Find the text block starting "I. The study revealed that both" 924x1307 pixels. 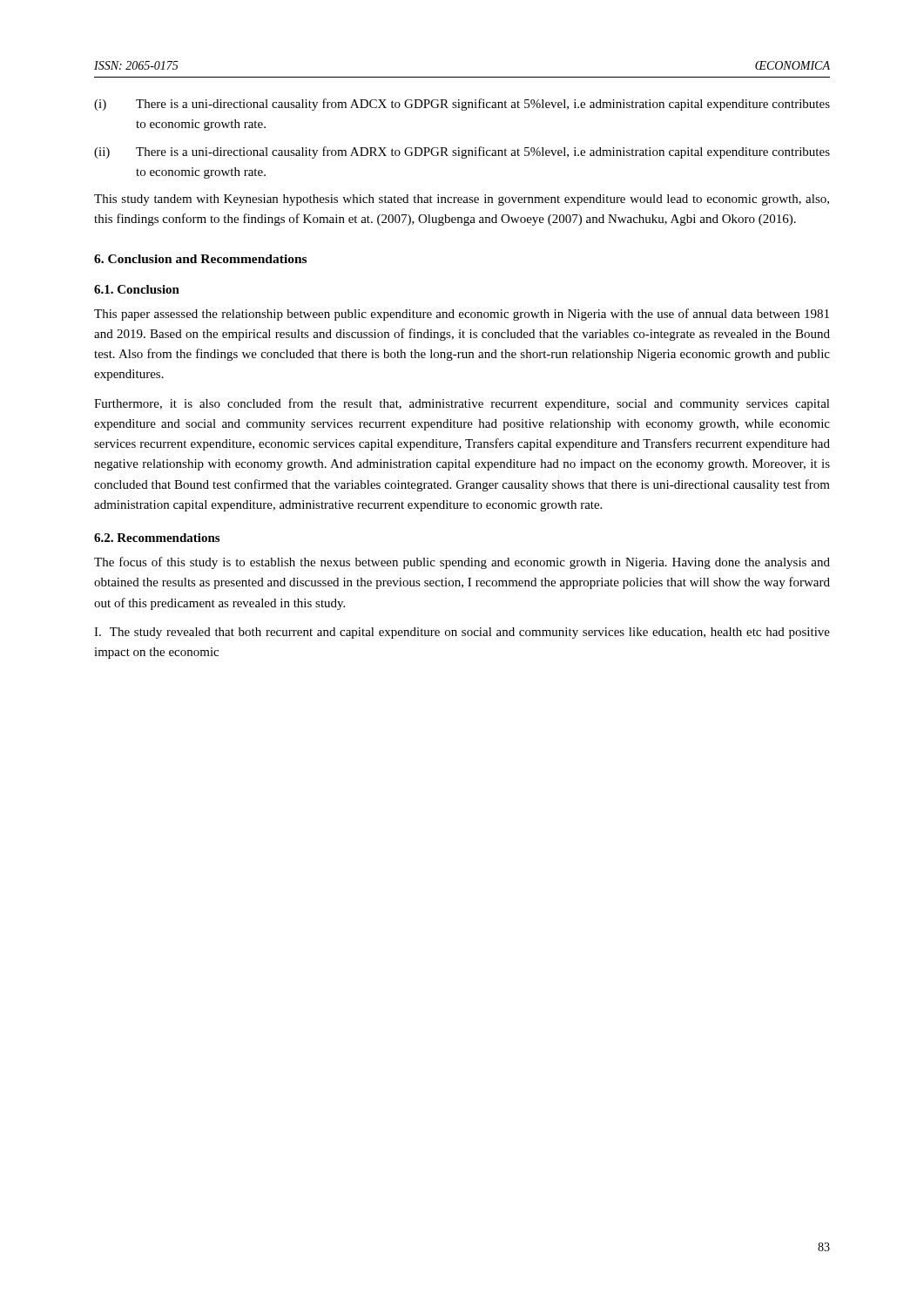point(462,642)
